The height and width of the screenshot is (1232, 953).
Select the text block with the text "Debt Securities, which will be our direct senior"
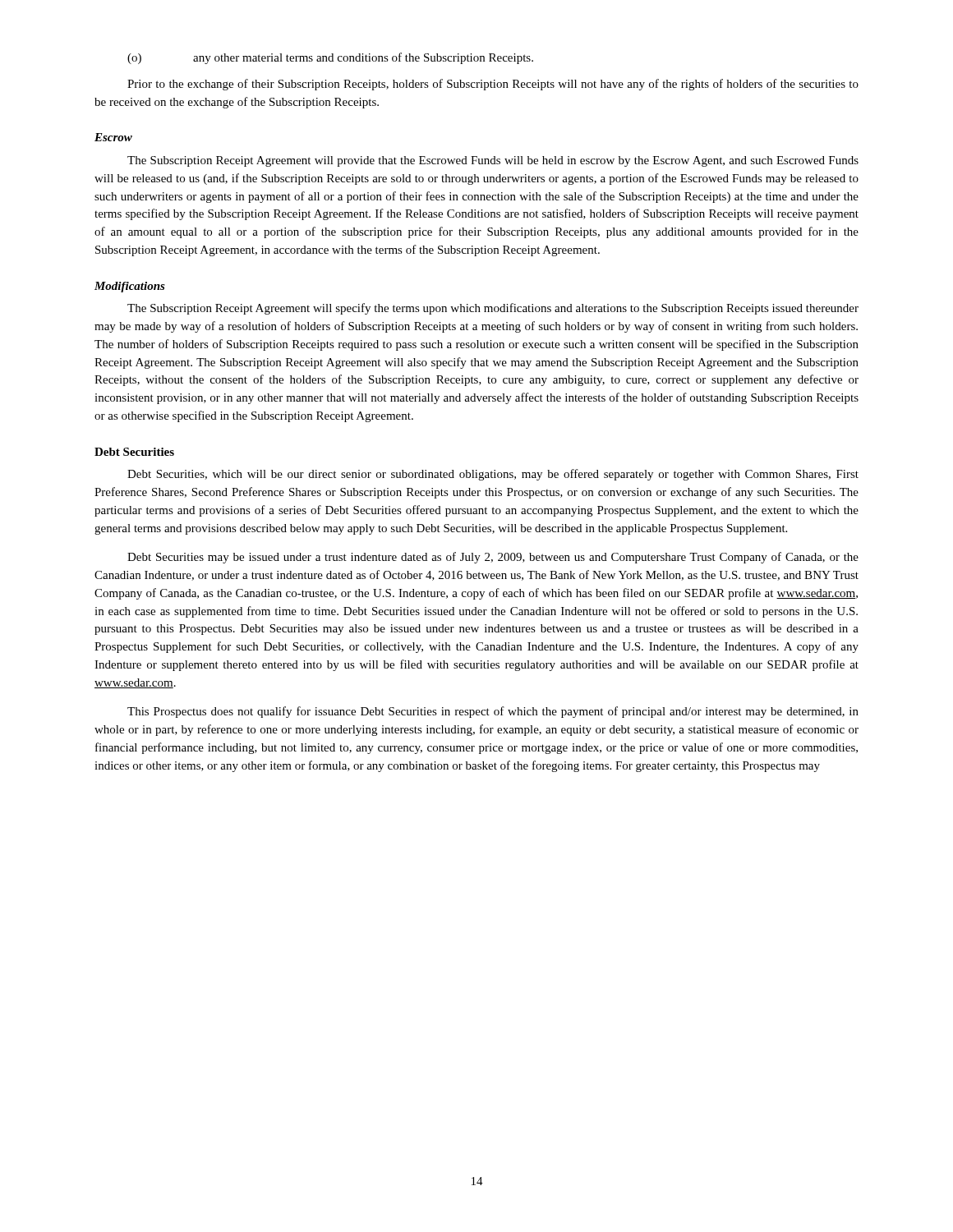point(476,502)
